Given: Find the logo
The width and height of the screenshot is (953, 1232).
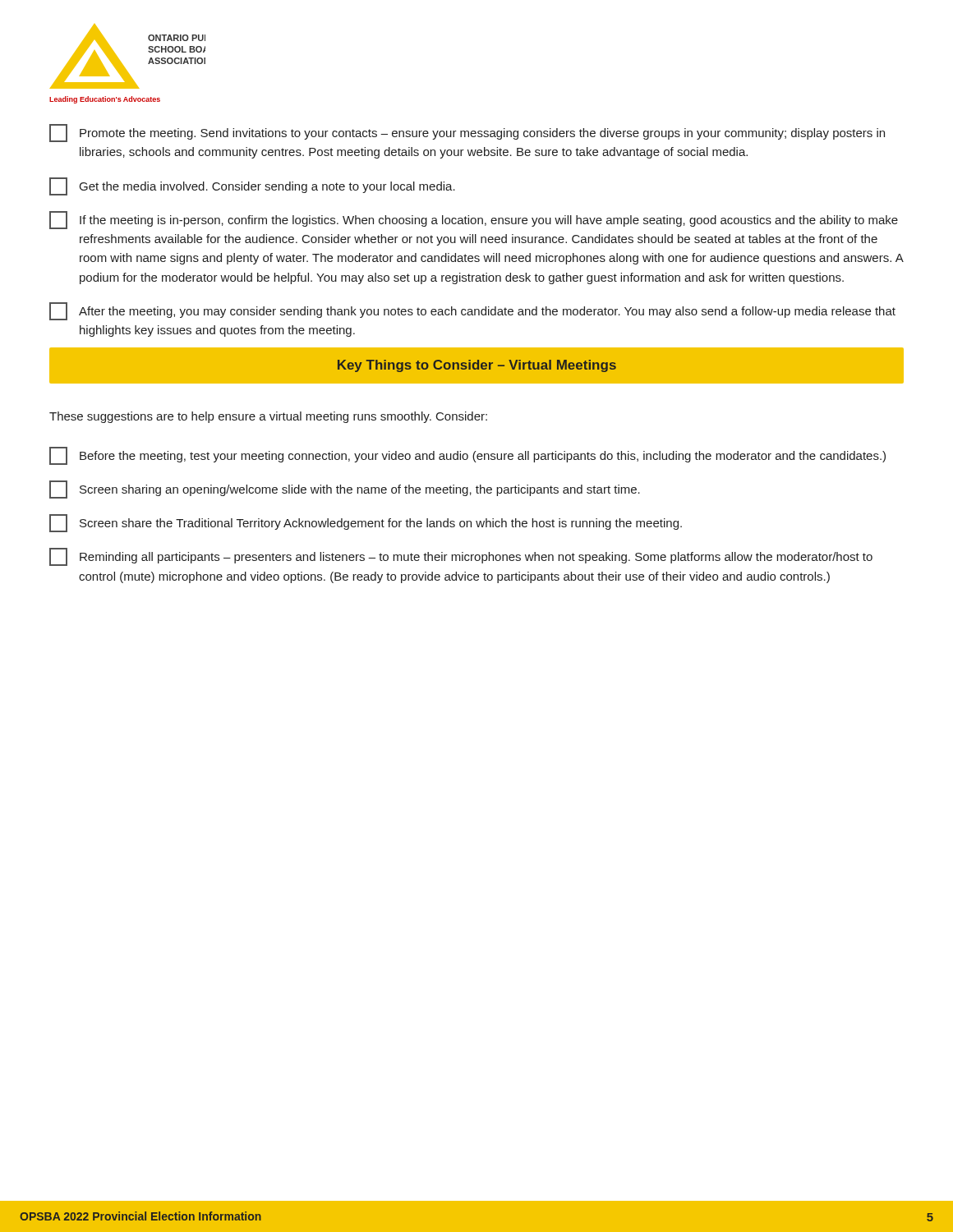Looking at the screenshot, I should [131, 64].
